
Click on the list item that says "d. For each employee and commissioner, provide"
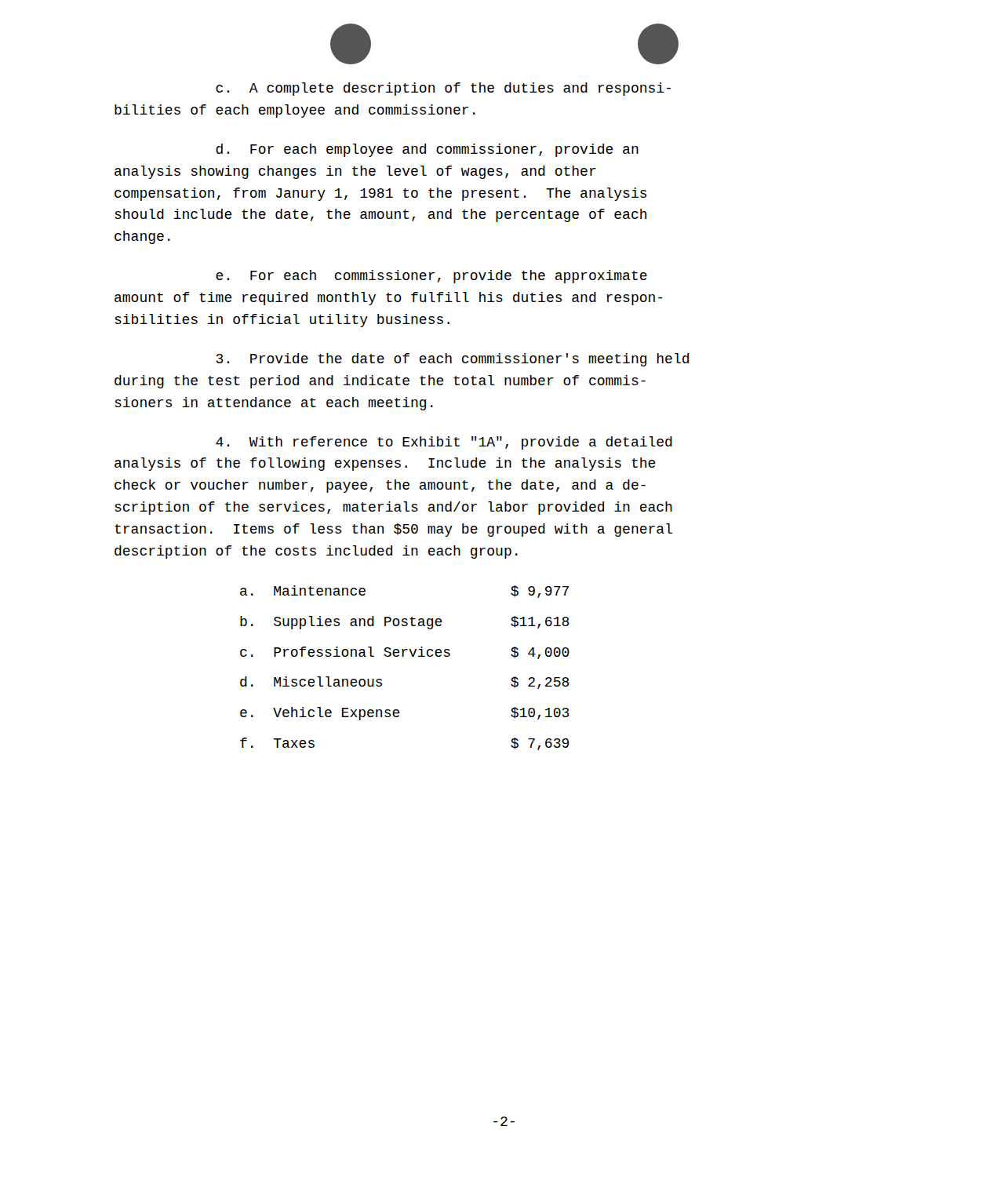[381, 193]
